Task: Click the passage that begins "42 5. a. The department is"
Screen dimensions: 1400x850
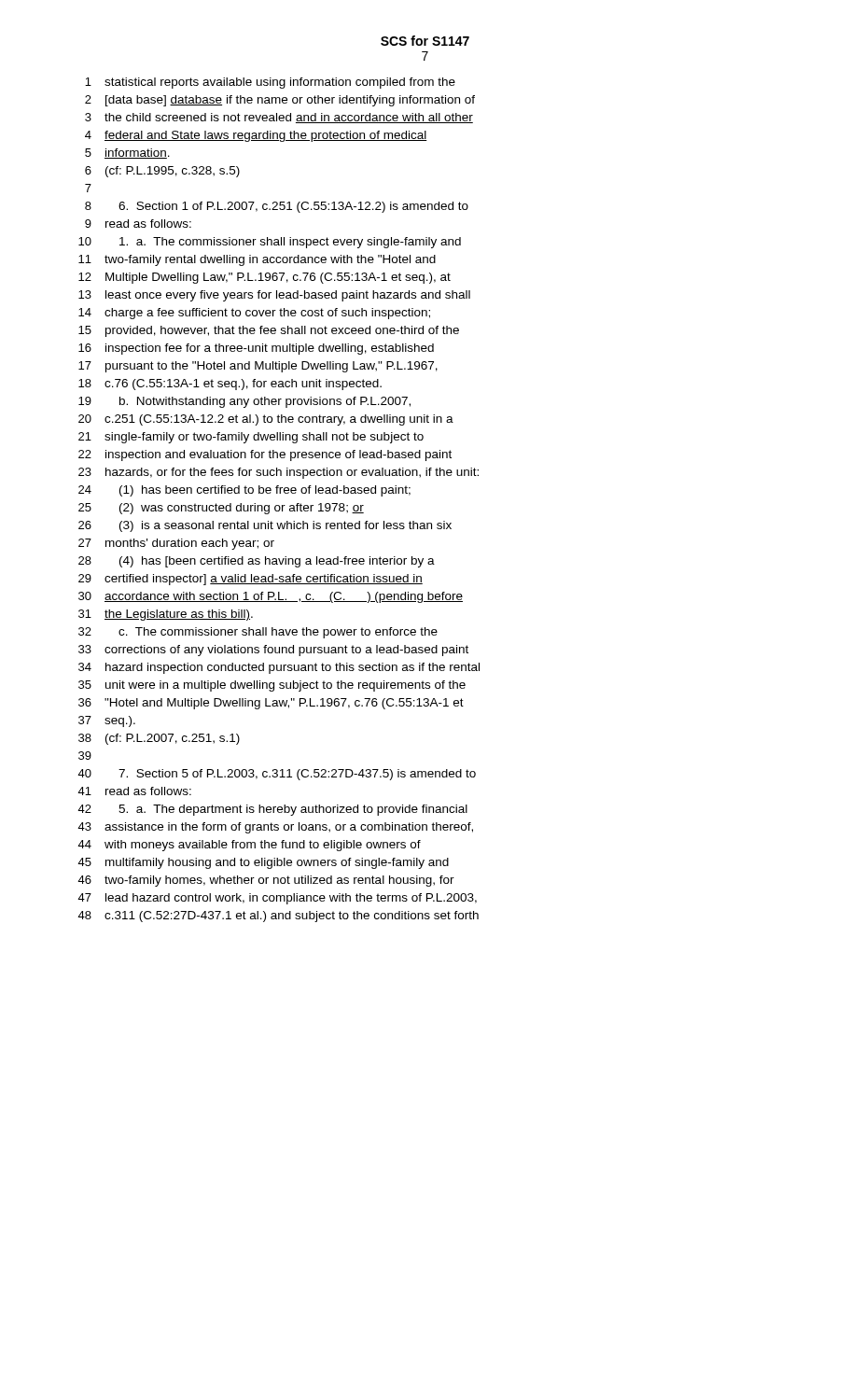Action: click(x=425, y=809)
